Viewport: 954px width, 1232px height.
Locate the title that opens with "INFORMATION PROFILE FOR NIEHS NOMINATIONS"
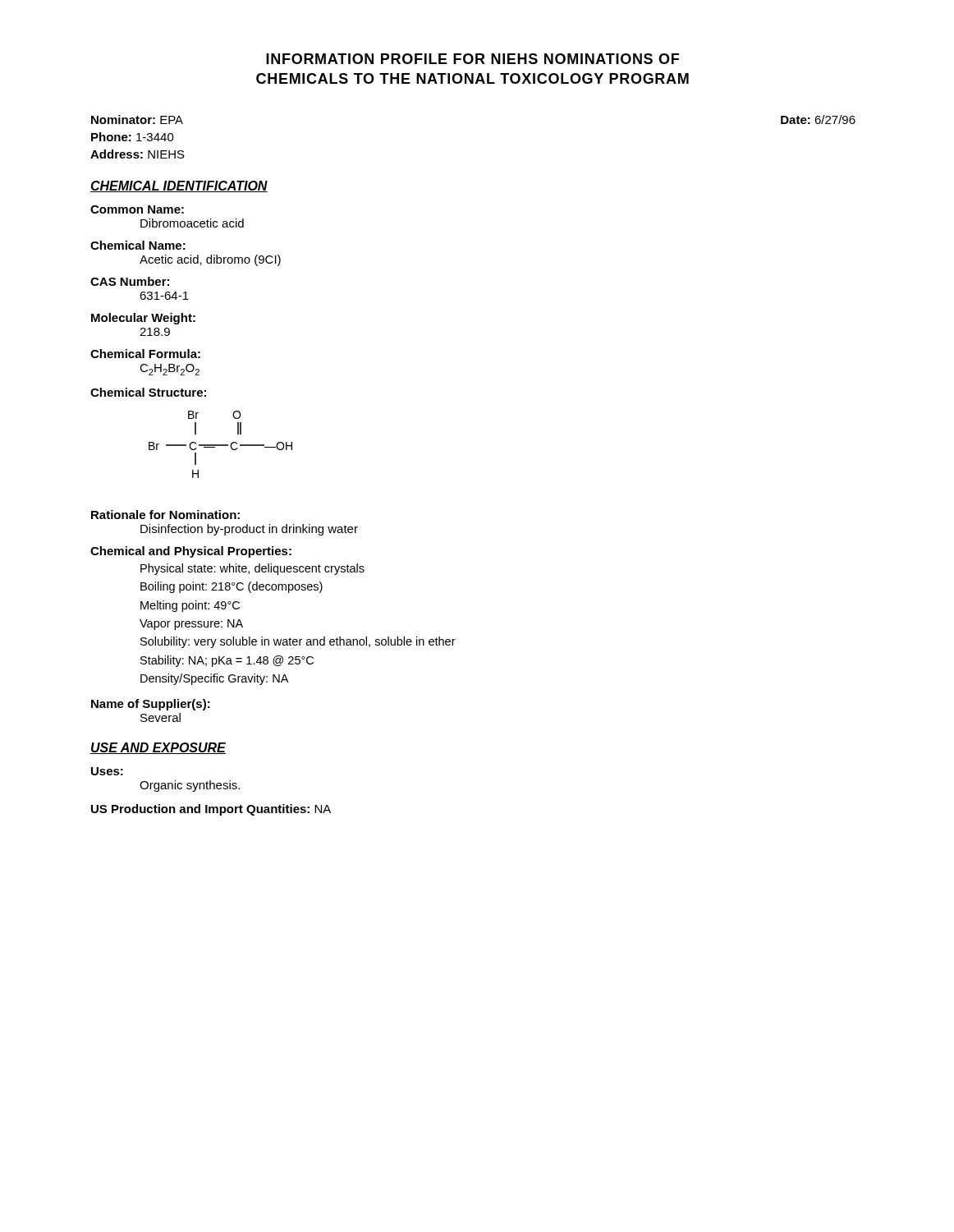tap(473, 69)
